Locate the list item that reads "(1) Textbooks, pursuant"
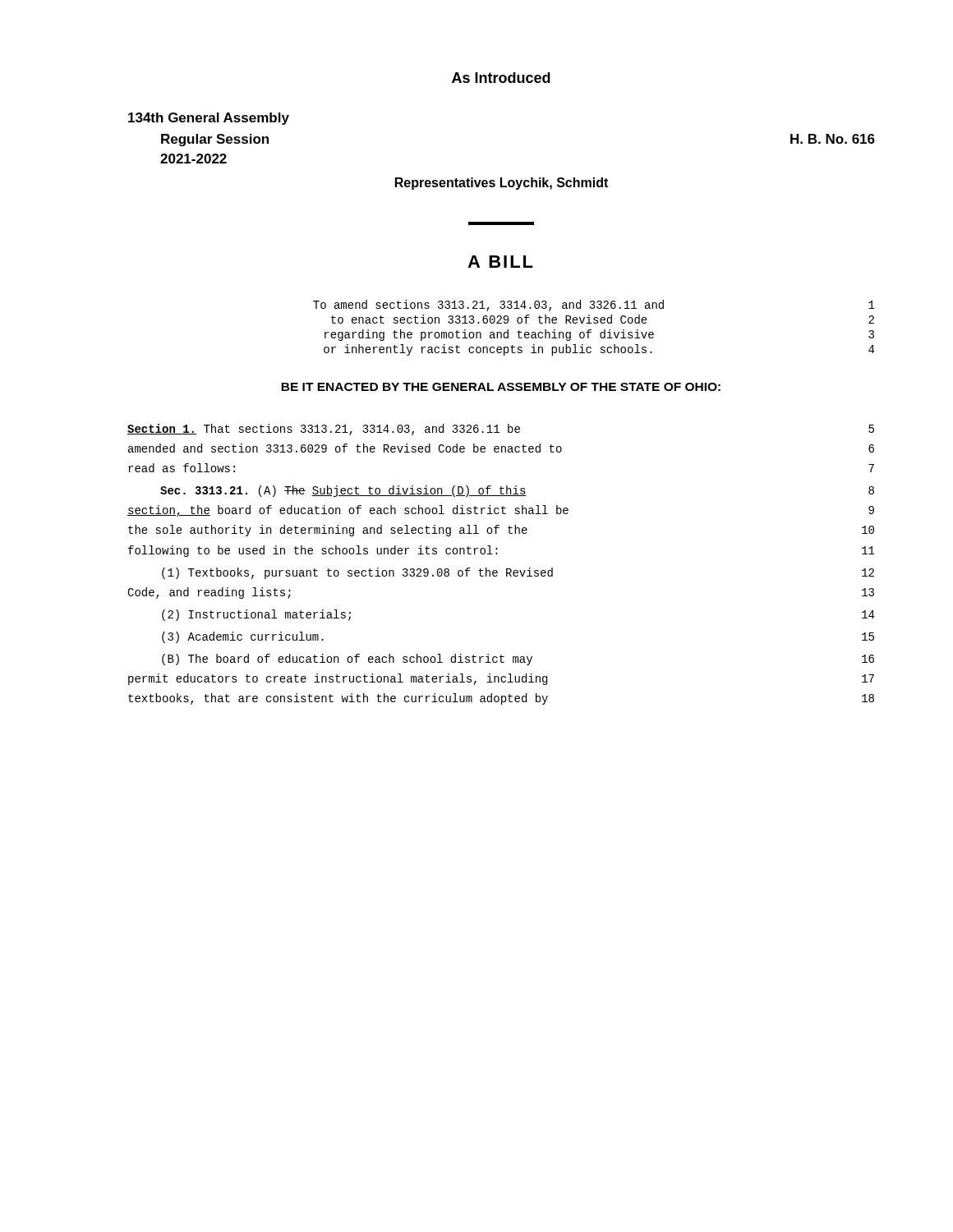The image size is (953, 1232). pos(501,583)
